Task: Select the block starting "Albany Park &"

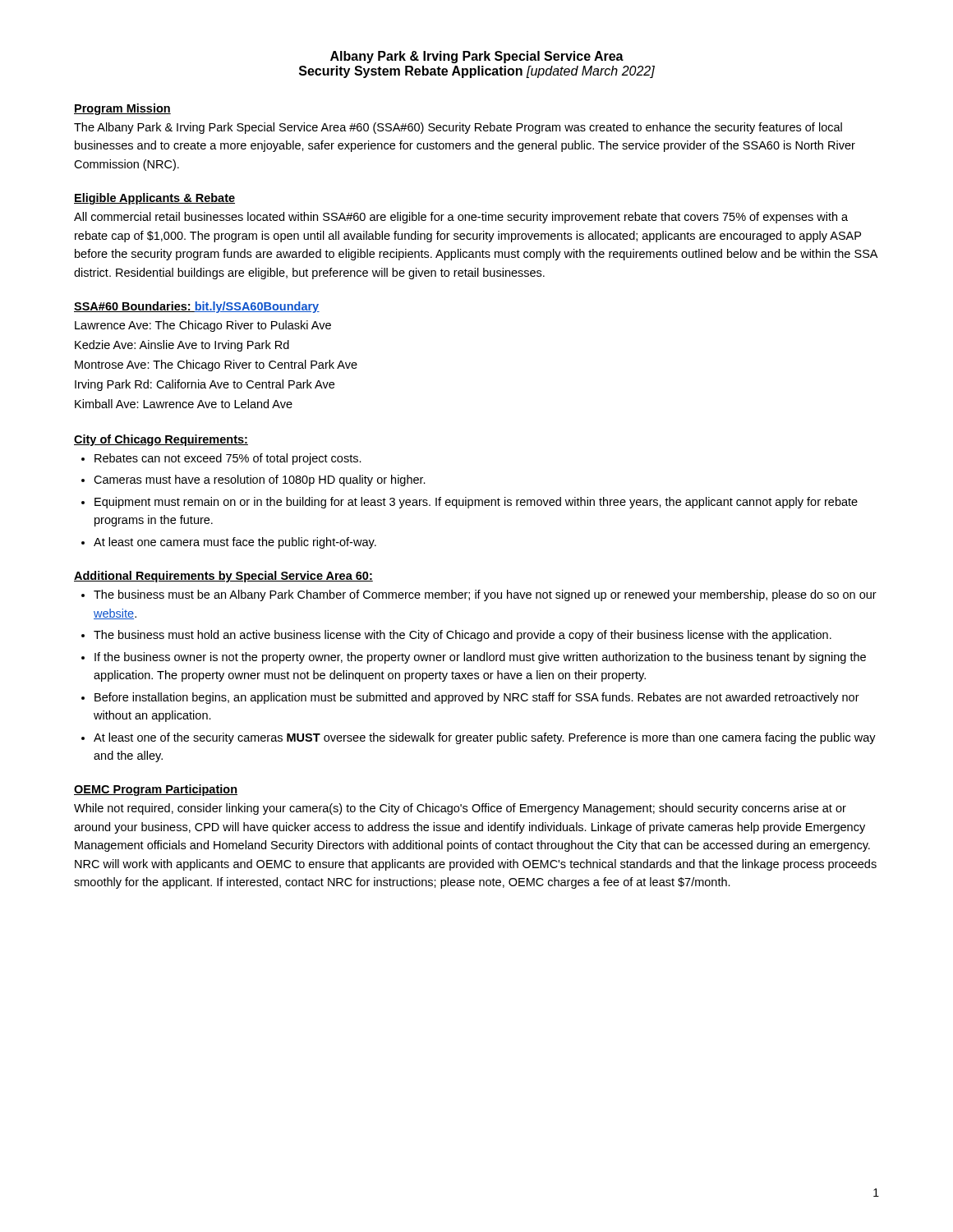Action: tap(476, 64)
